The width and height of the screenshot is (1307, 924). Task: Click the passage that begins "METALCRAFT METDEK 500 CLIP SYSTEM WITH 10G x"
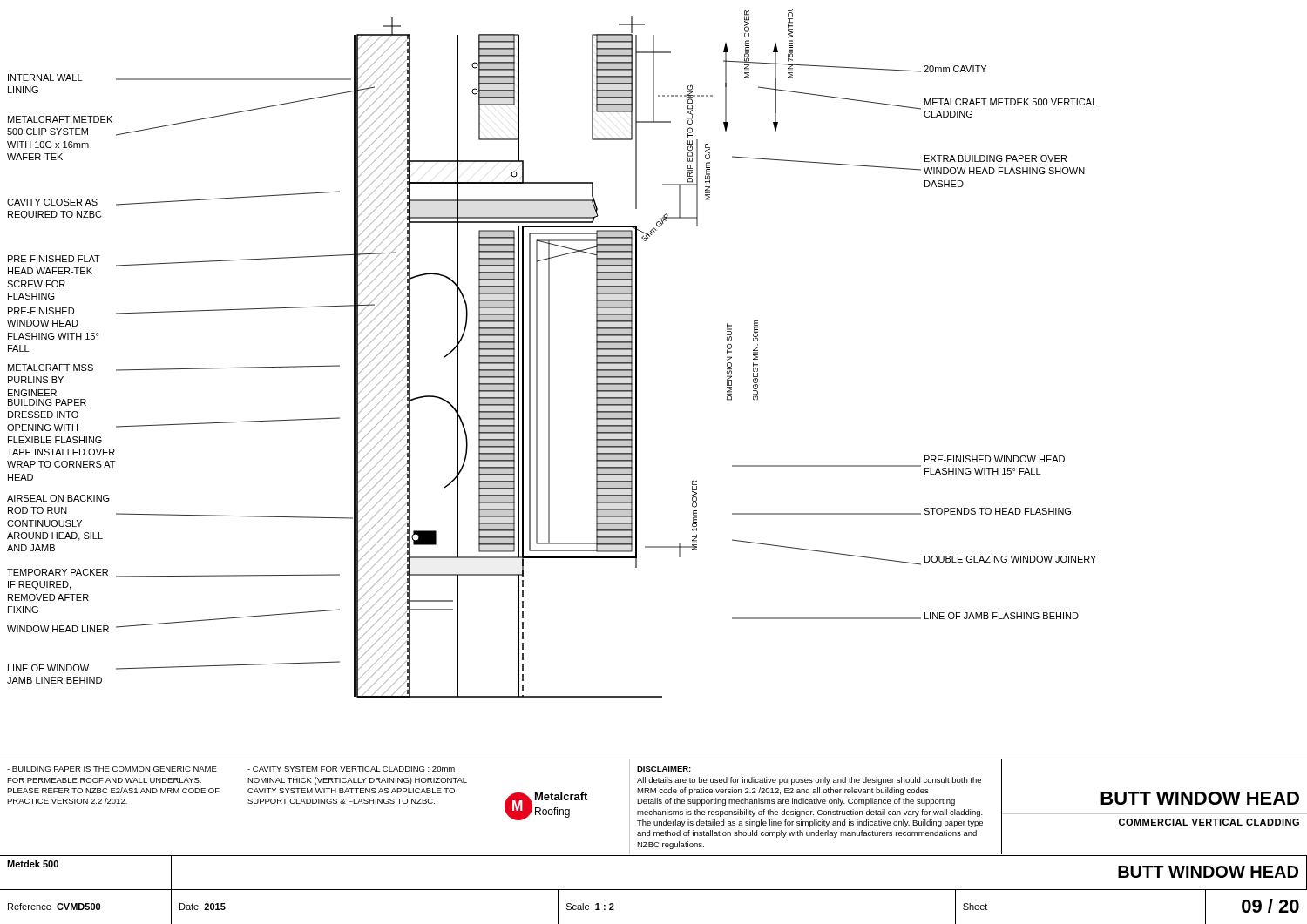[x=60, y=138]
